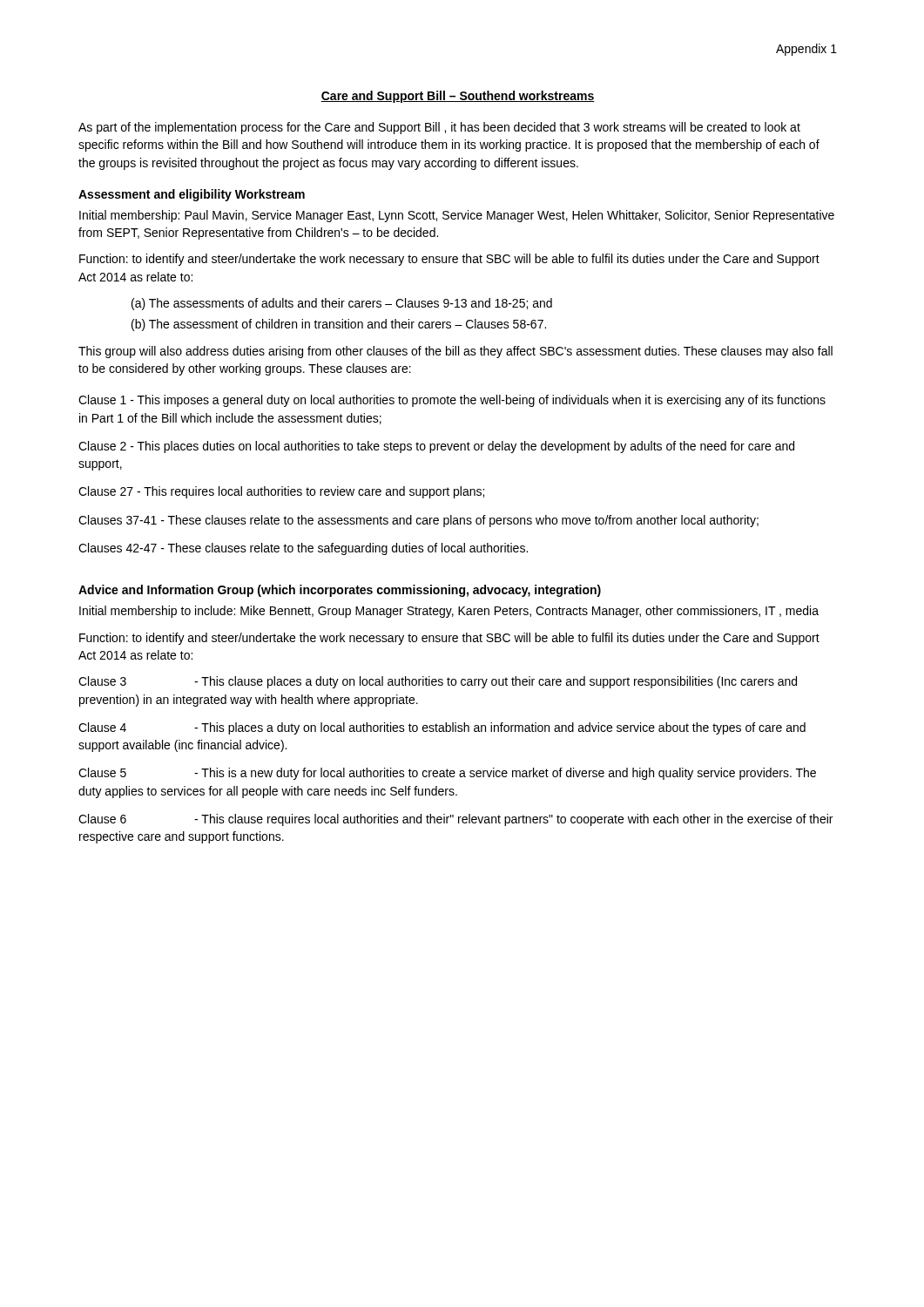The width and height of the screenshot is (924, 1307).
Task: Select the passage starting "Clause 1 - This imposes a general duty"
Action: click(x=452, y=409)
